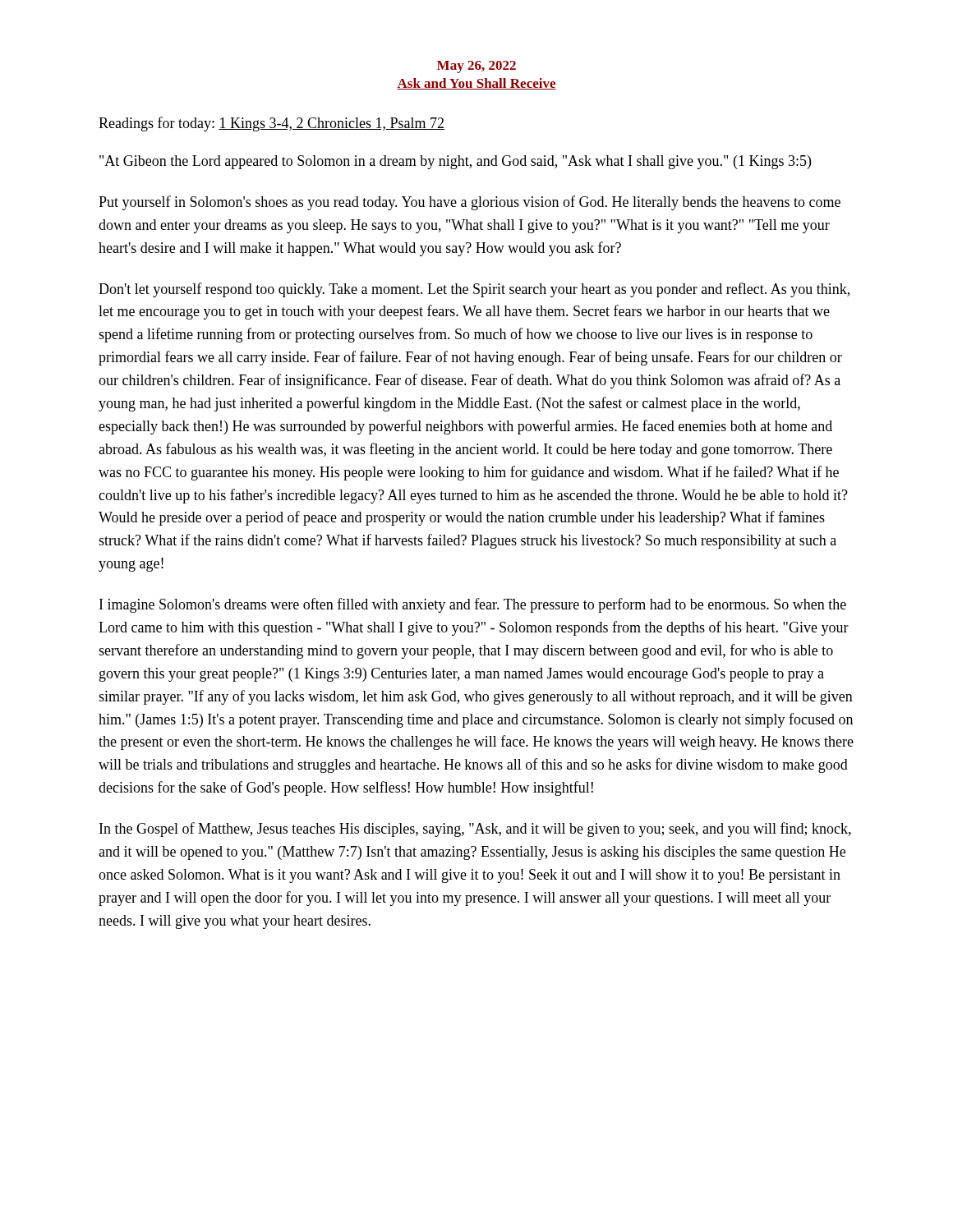Where is the passage that starts "Put yourself in Solomon's shoes as"?

coord(470,225)
